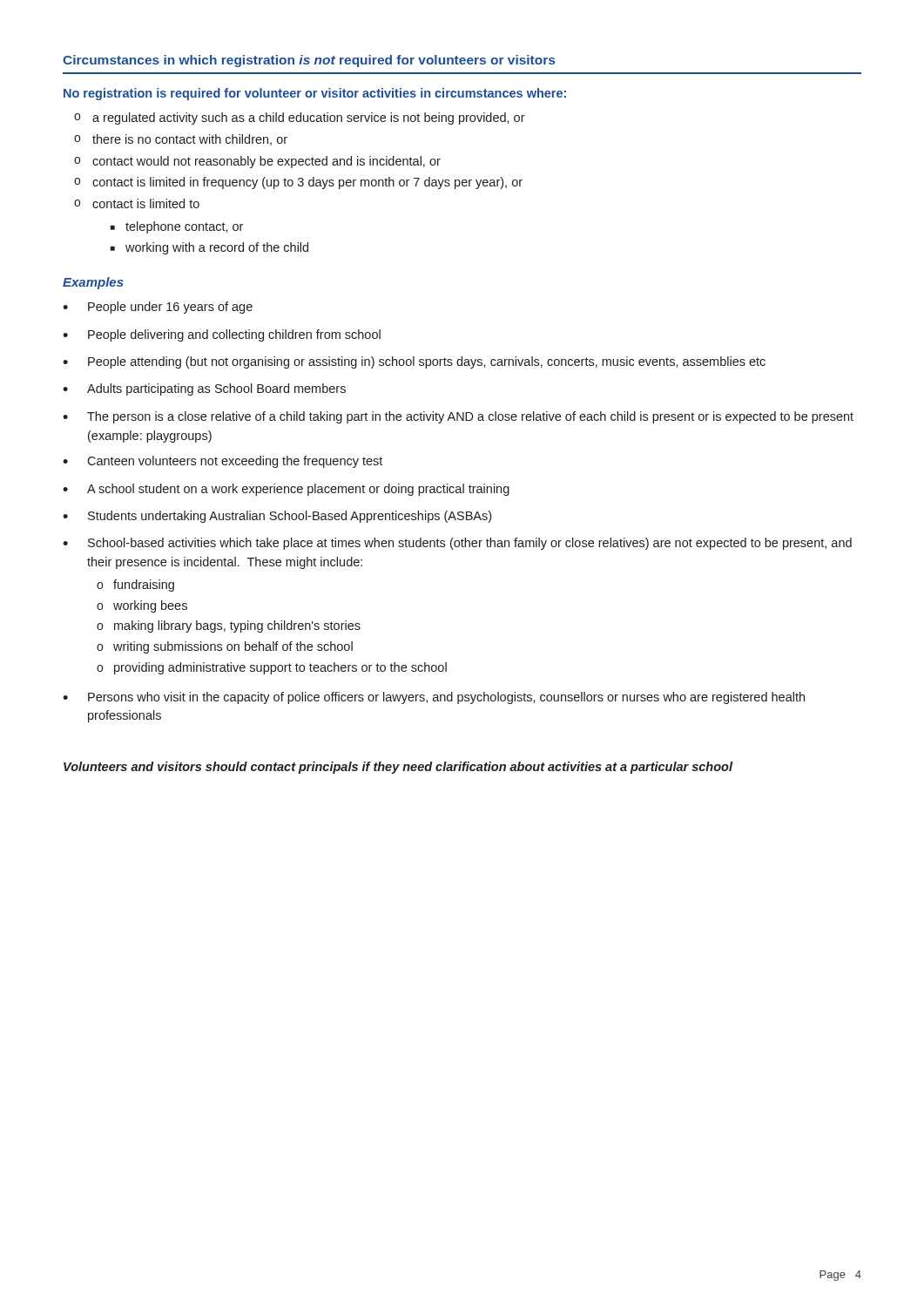Point to "■telephone contact, or"

(177, 227)
